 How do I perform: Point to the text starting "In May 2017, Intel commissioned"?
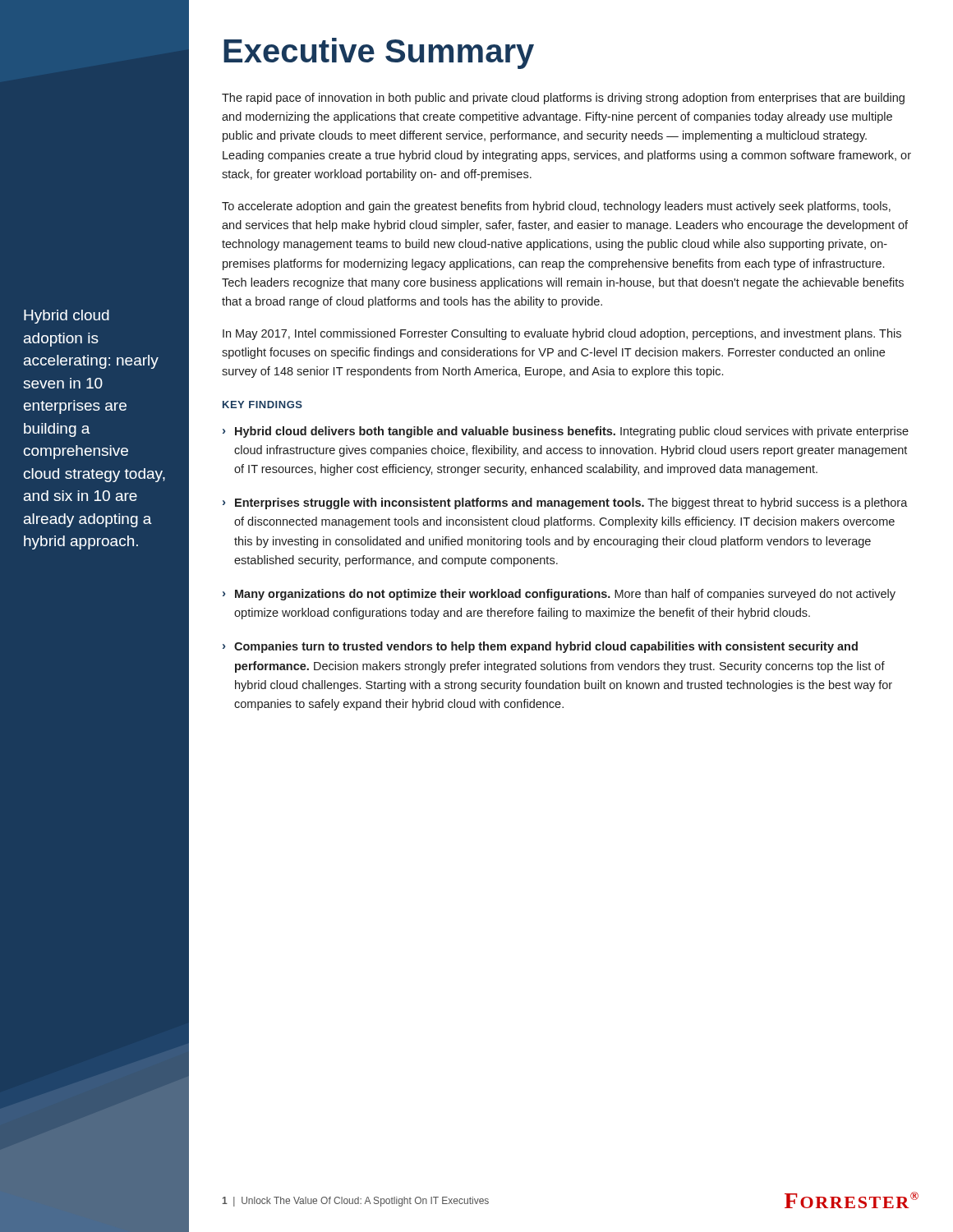click(x=562, y=353)
